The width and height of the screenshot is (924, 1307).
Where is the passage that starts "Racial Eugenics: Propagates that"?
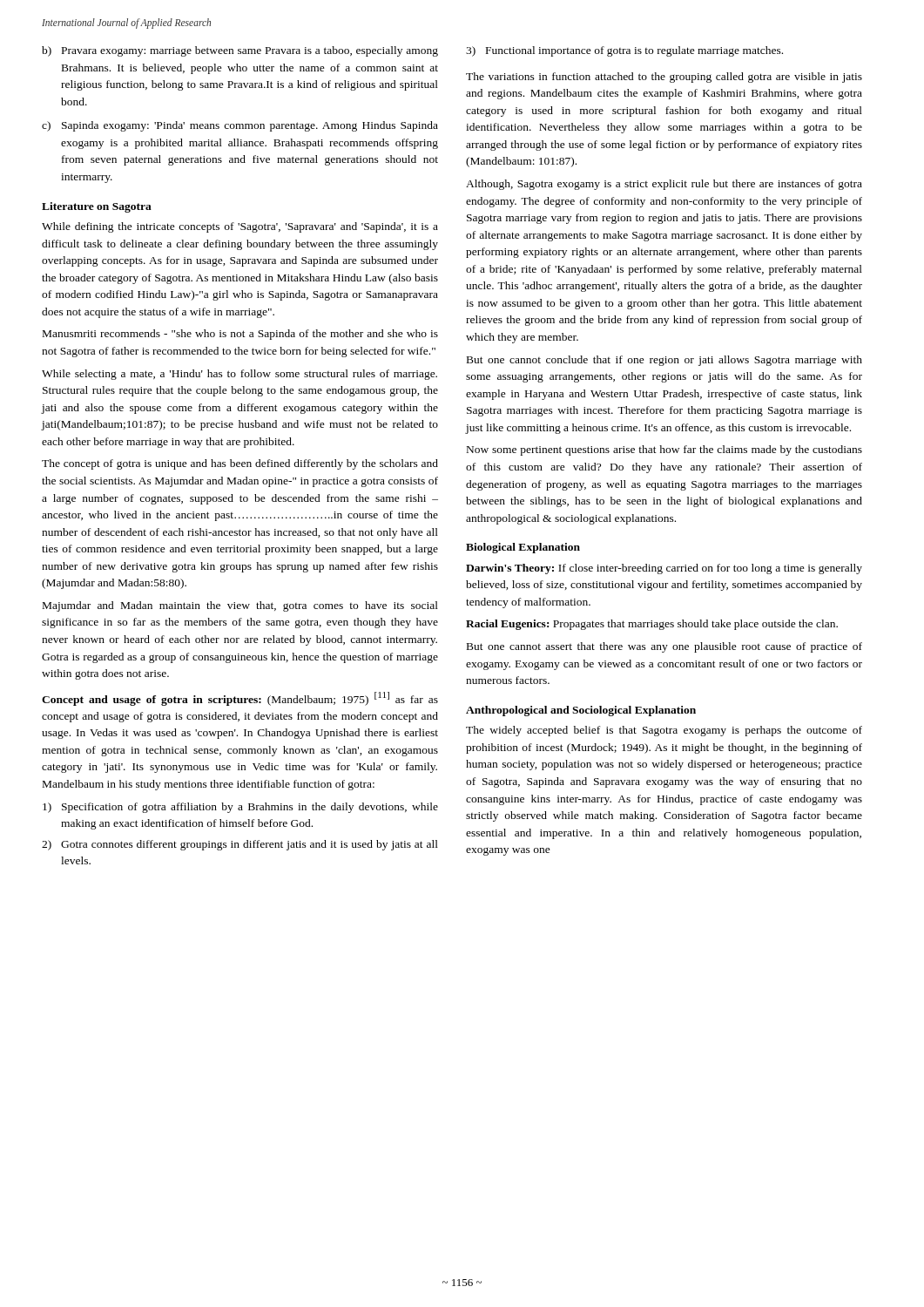pos(652,624)
